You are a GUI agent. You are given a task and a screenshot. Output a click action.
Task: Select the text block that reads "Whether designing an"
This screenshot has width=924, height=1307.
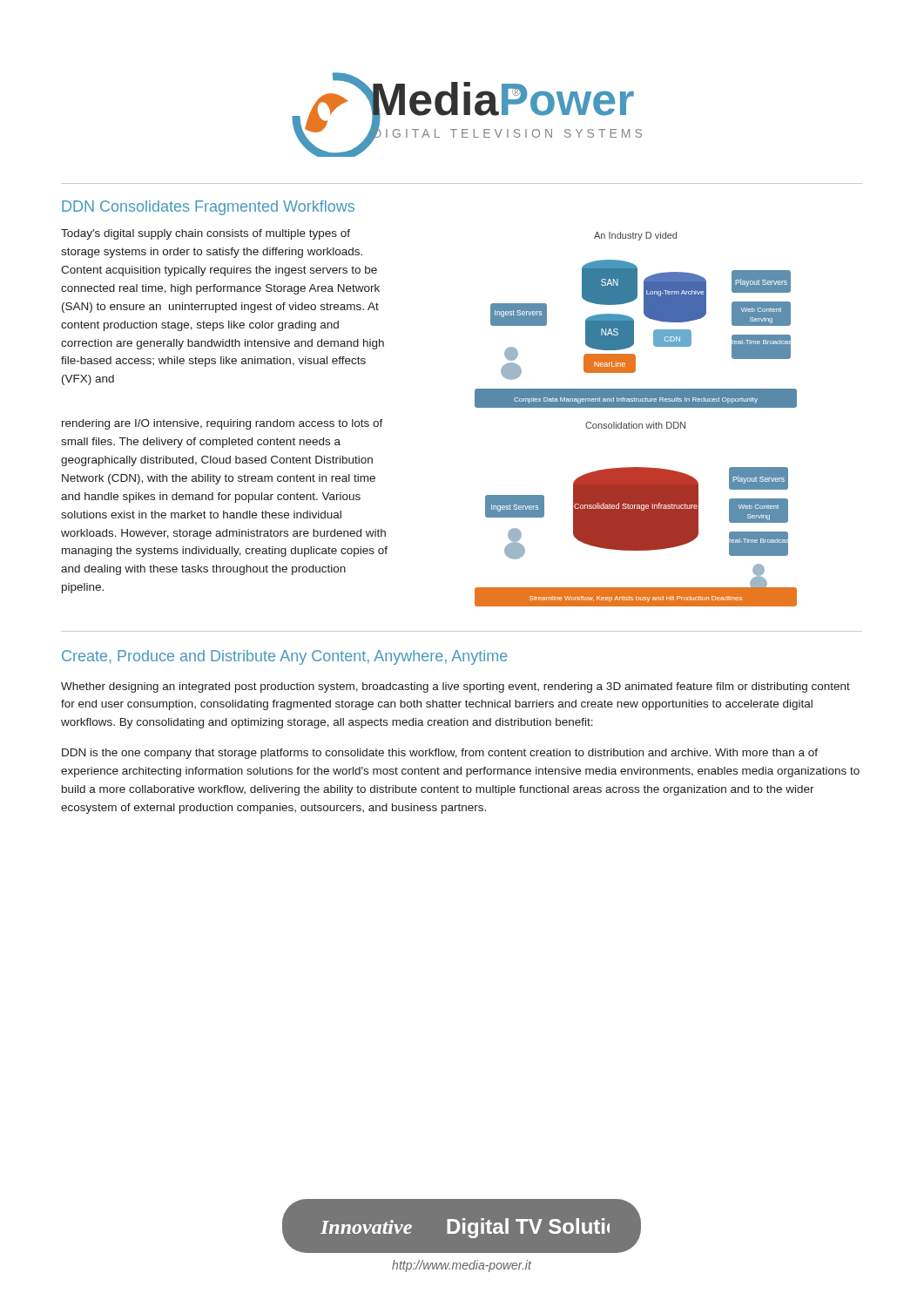(x=462, y=705)
